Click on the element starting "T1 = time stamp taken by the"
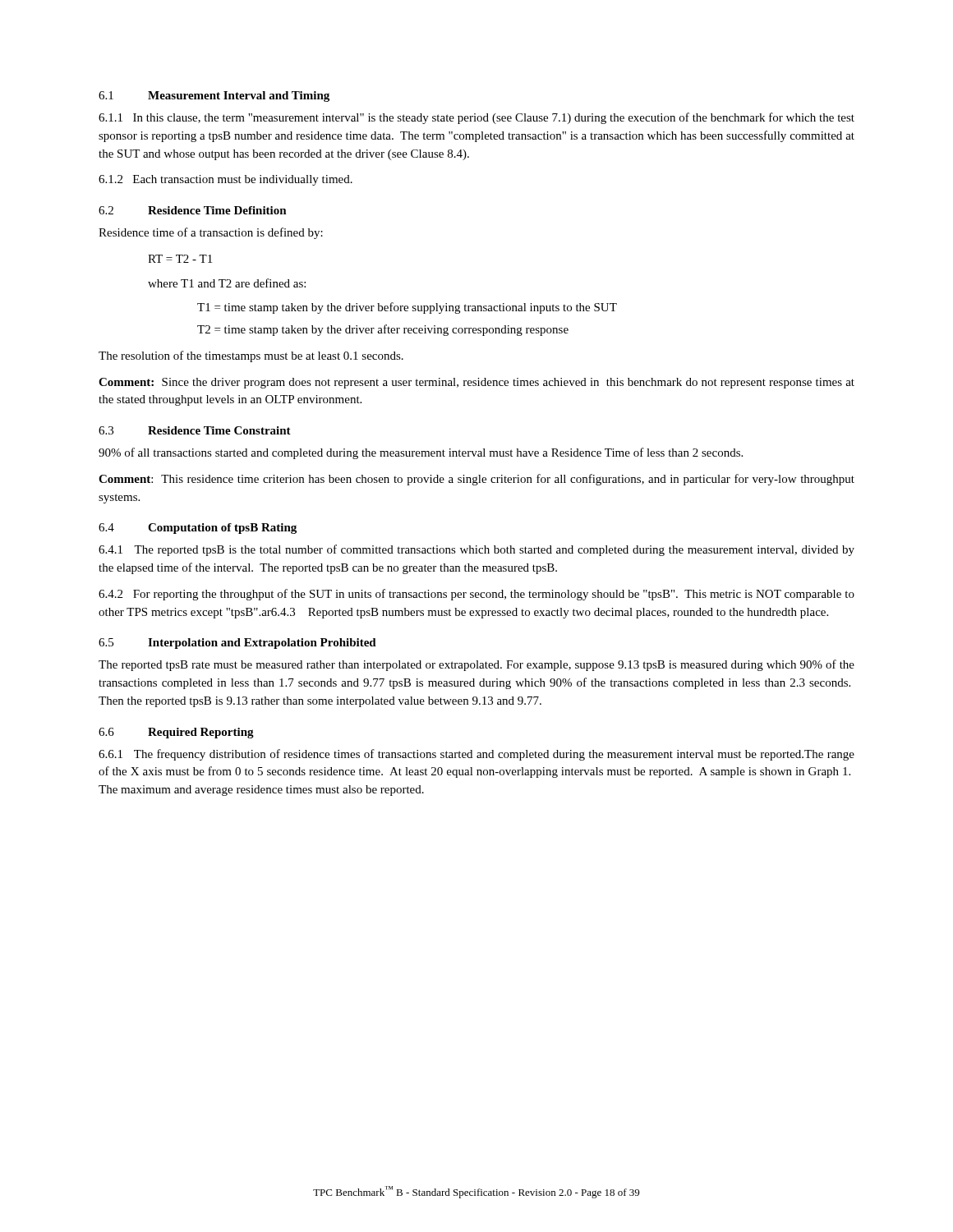This screenshot has height=1232, width=953. pos(407,307)
